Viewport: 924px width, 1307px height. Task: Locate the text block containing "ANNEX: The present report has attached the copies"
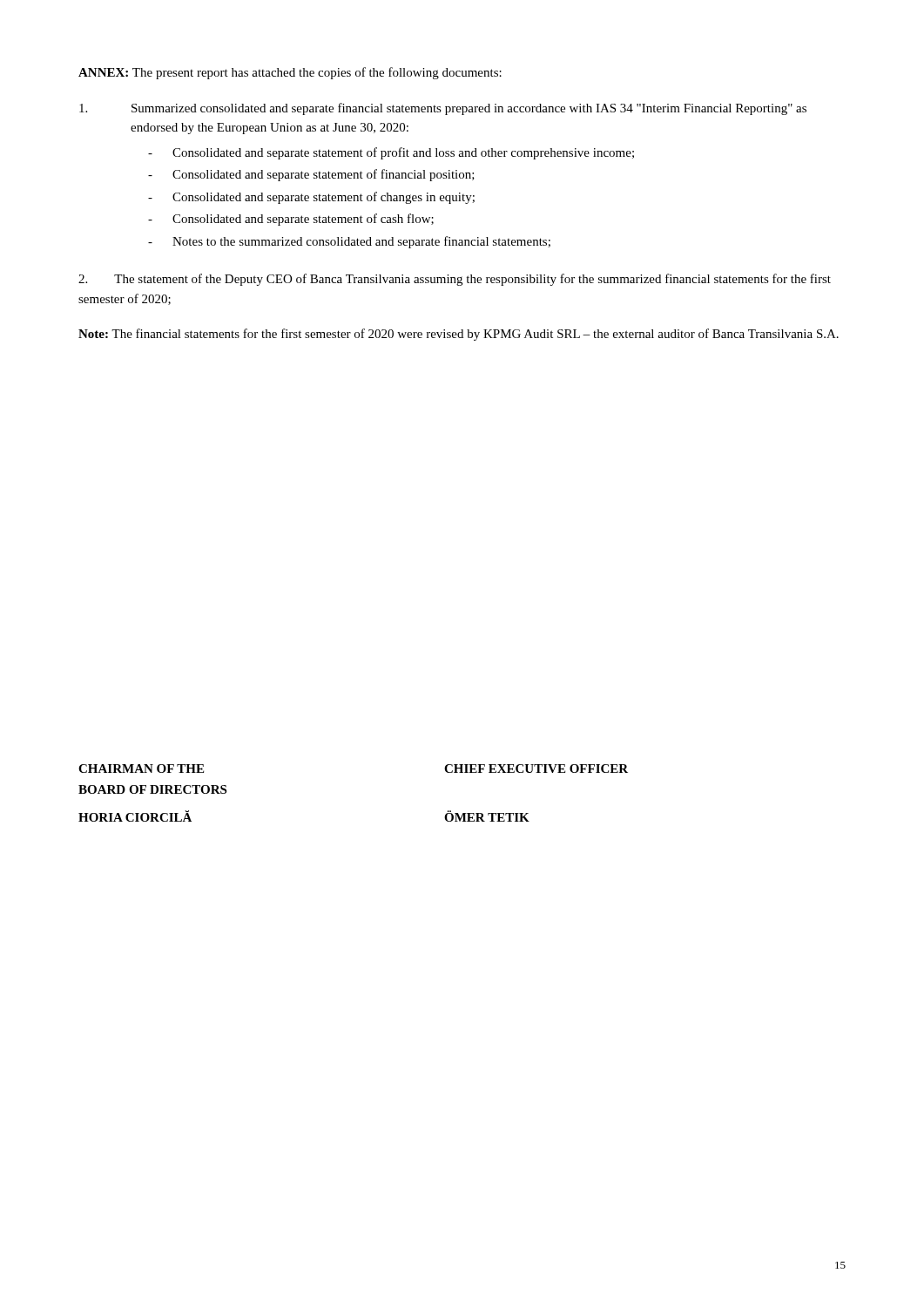pyautogui.click(x=290, y=72)
